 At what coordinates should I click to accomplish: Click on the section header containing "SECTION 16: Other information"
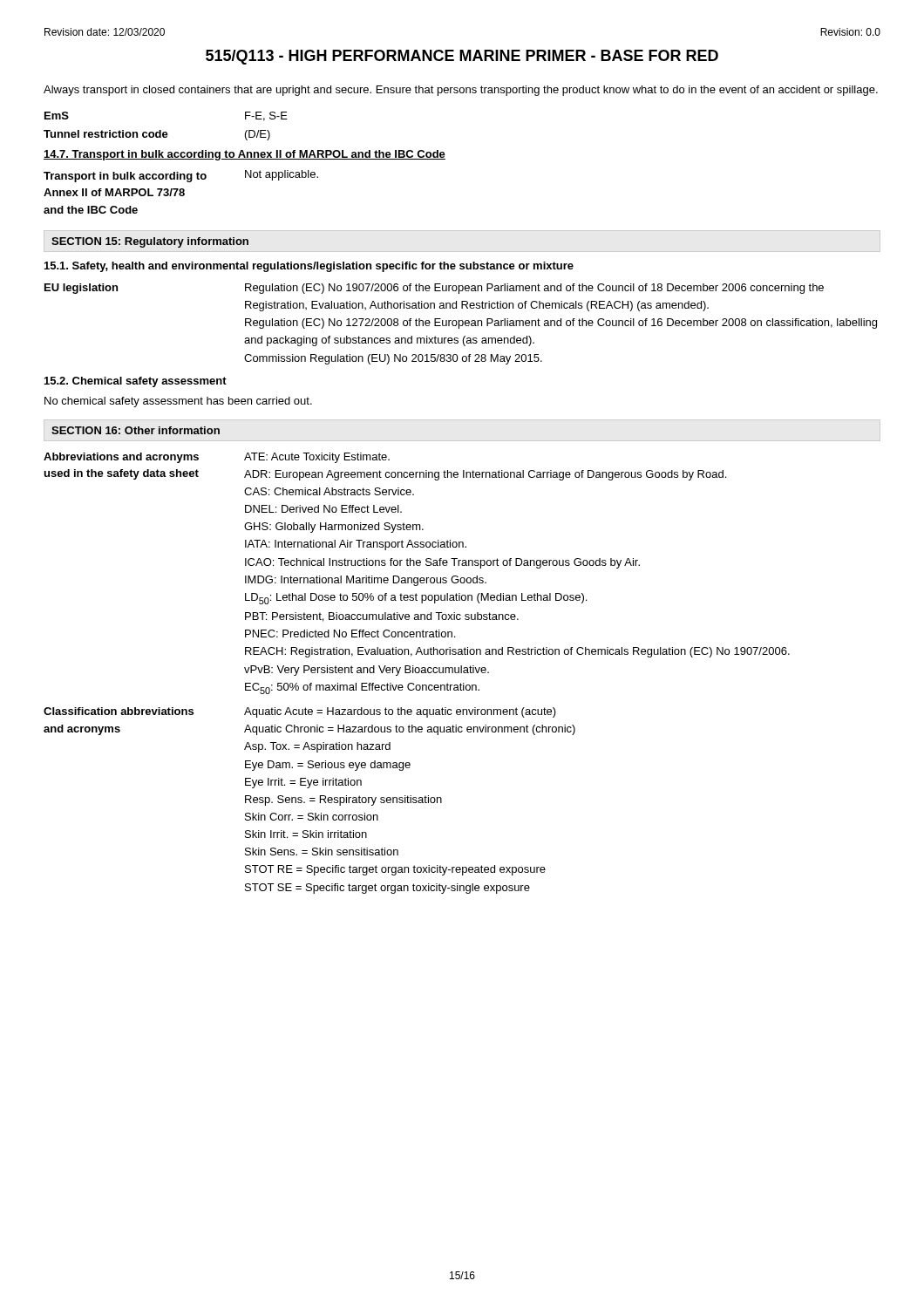[x=136, y=430]
